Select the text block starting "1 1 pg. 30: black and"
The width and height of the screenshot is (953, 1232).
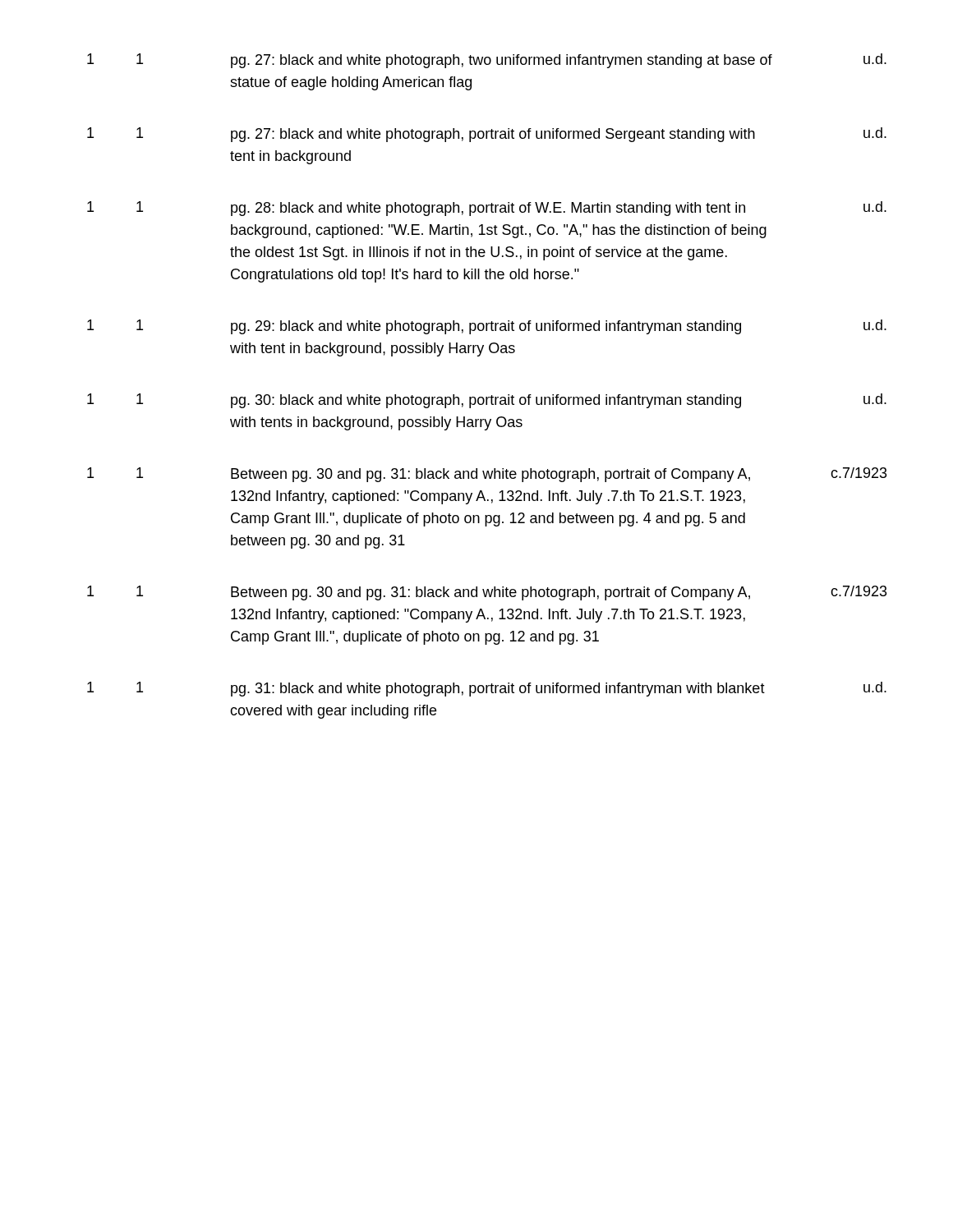click(476, 411)
